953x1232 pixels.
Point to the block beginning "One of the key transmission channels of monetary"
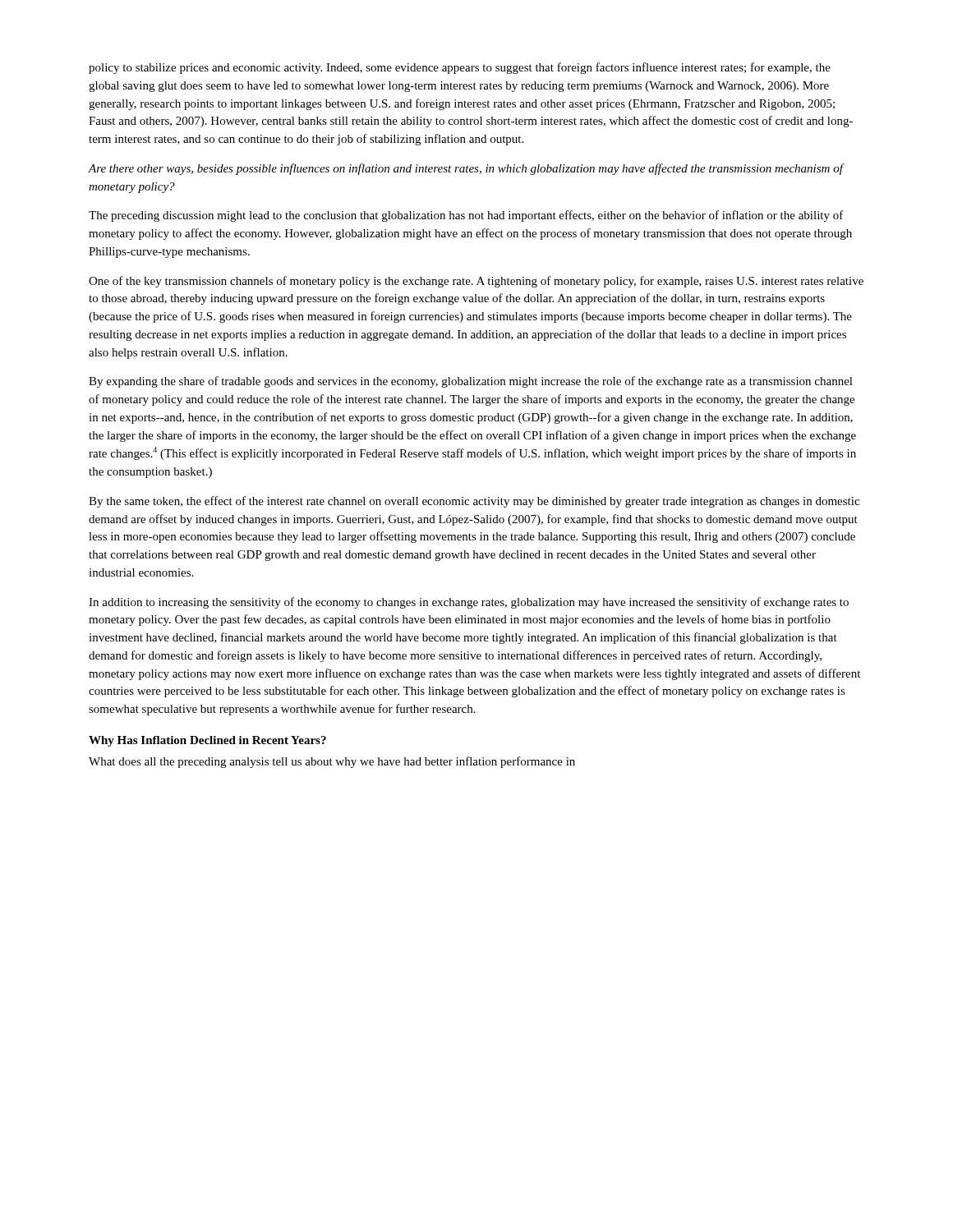click(476, 316)
